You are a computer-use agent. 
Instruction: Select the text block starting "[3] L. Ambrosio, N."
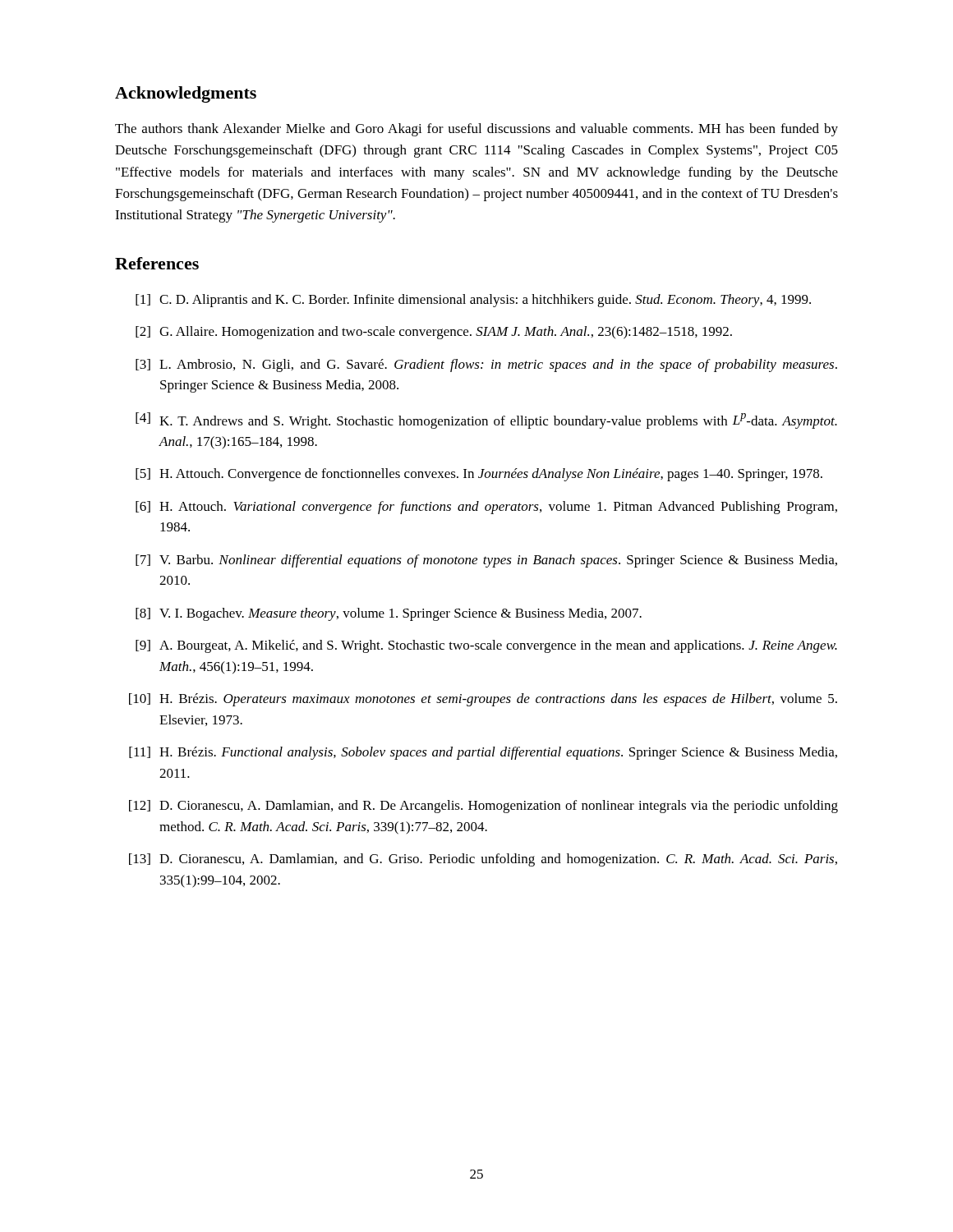pyautogui.click(x=476, y=375)
